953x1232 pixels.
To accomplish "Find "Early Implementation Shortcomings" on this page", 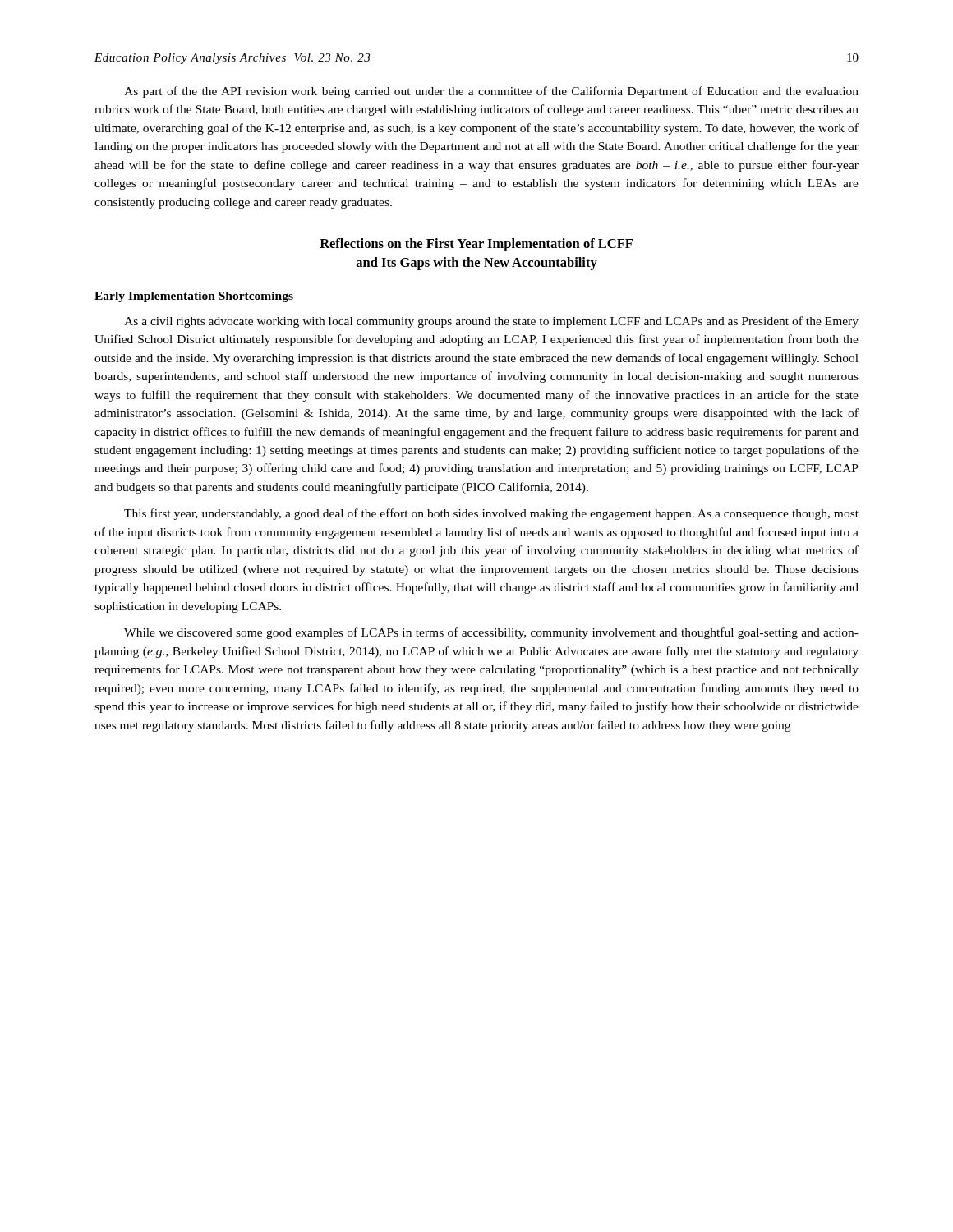I will tap(194, 295).
